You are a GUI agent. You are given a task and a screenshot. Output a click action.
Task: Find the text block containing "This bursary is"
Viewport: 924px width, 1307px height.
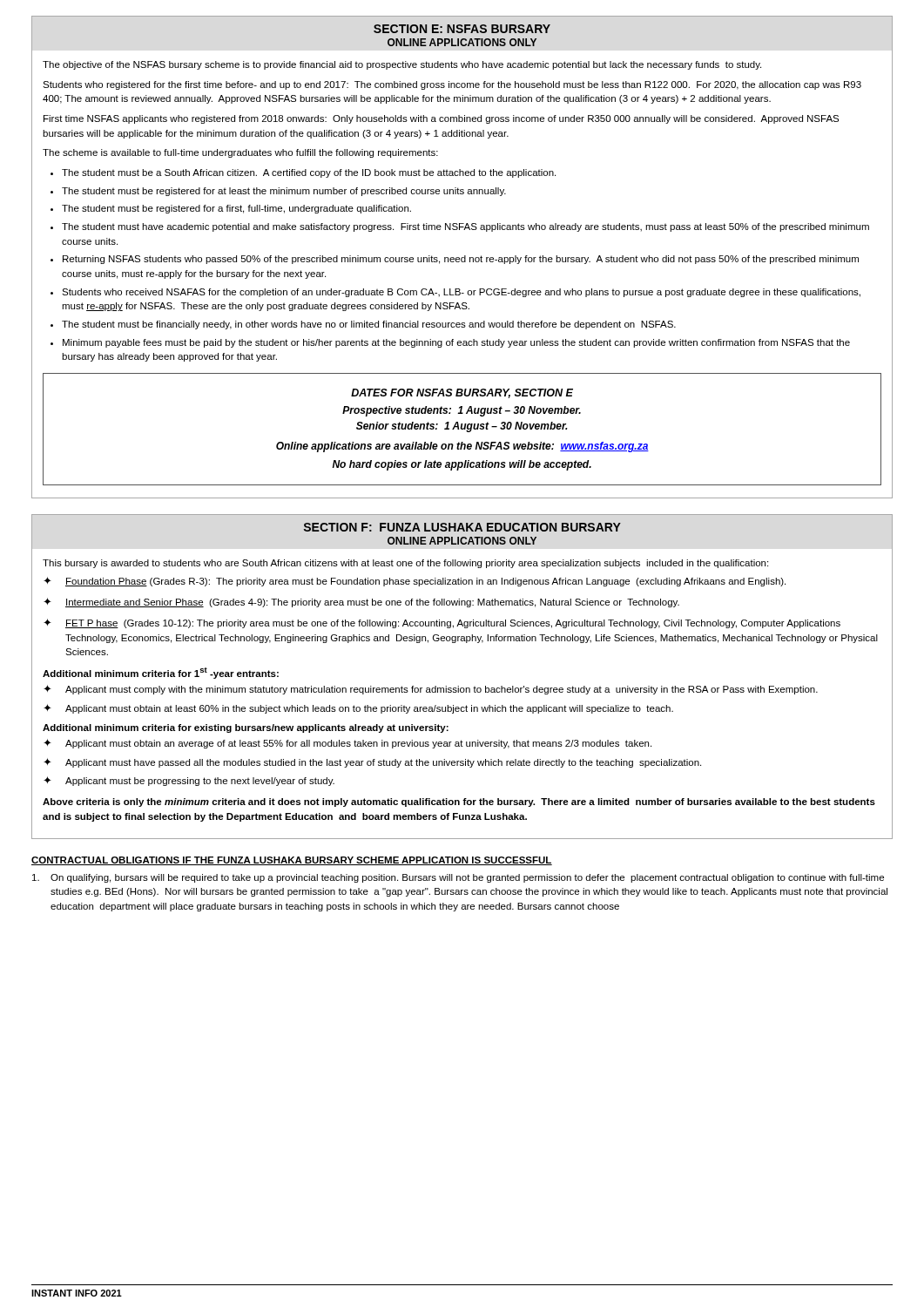pos(462,563)
